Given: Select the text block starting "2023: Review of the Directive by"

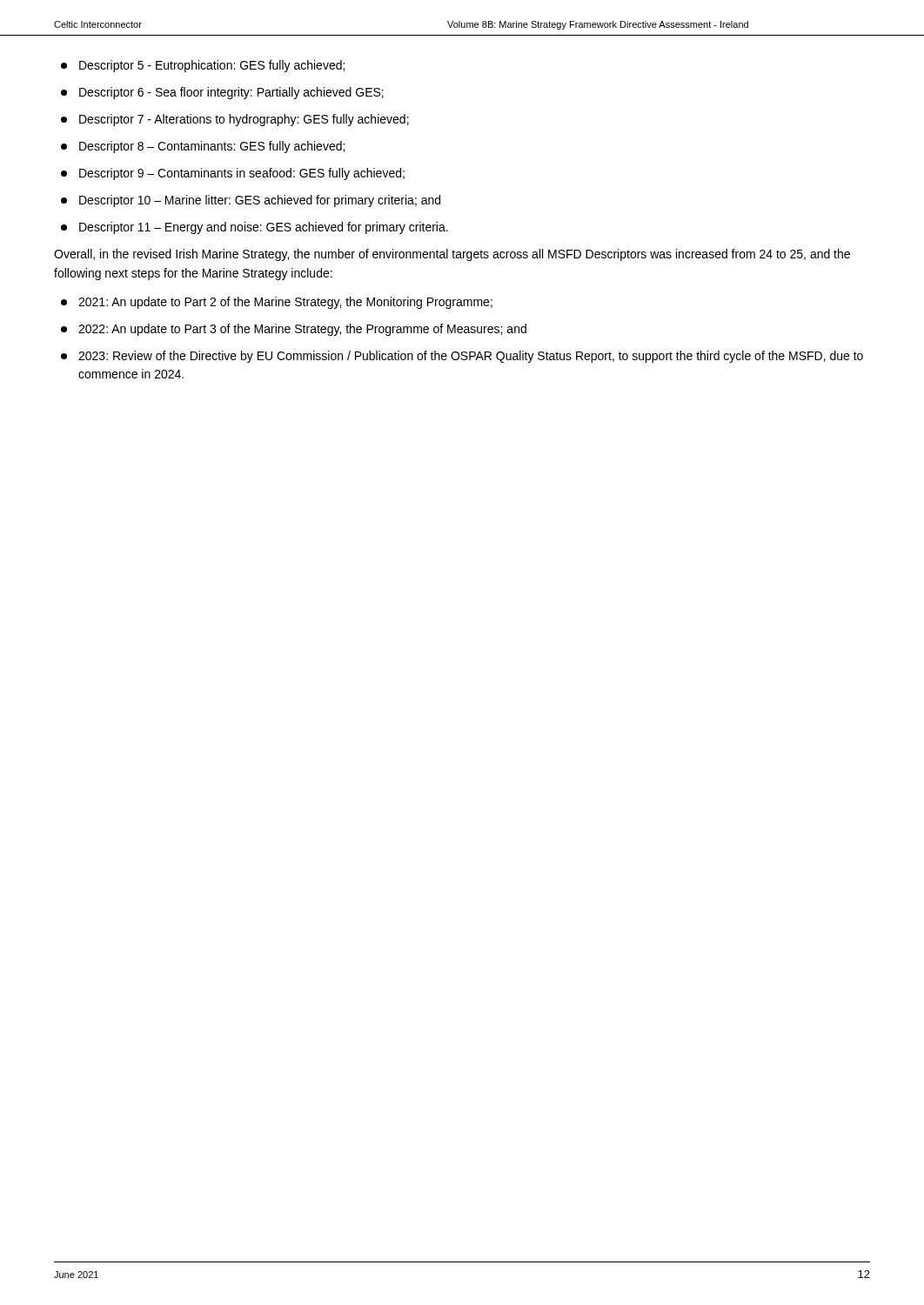Looking at the screenshot, I should point(462,366).
